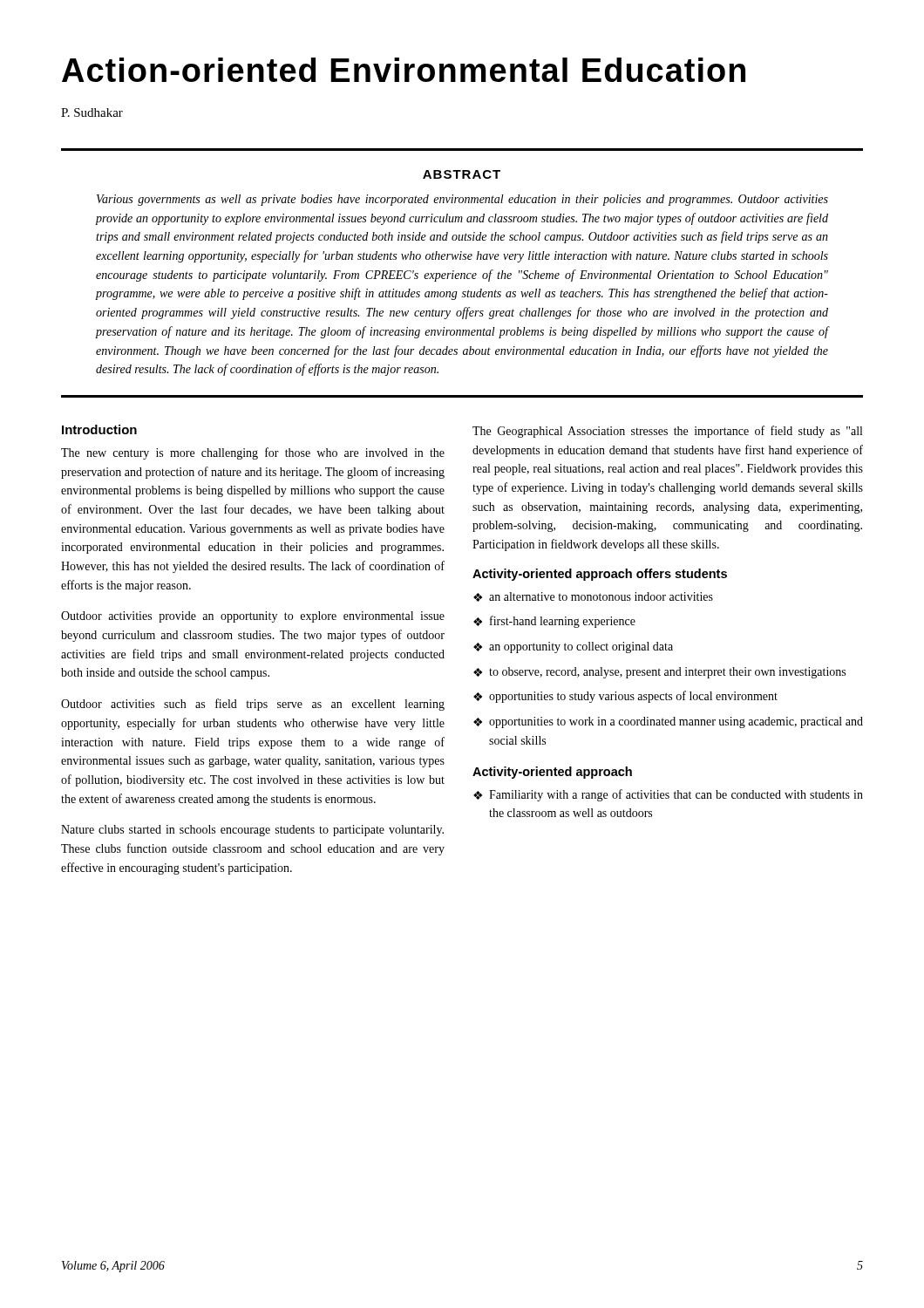Select the text block starting "❖ opportunities to work in a"
The width and height of the screenshot is (924, 1308).
(668, 731)
